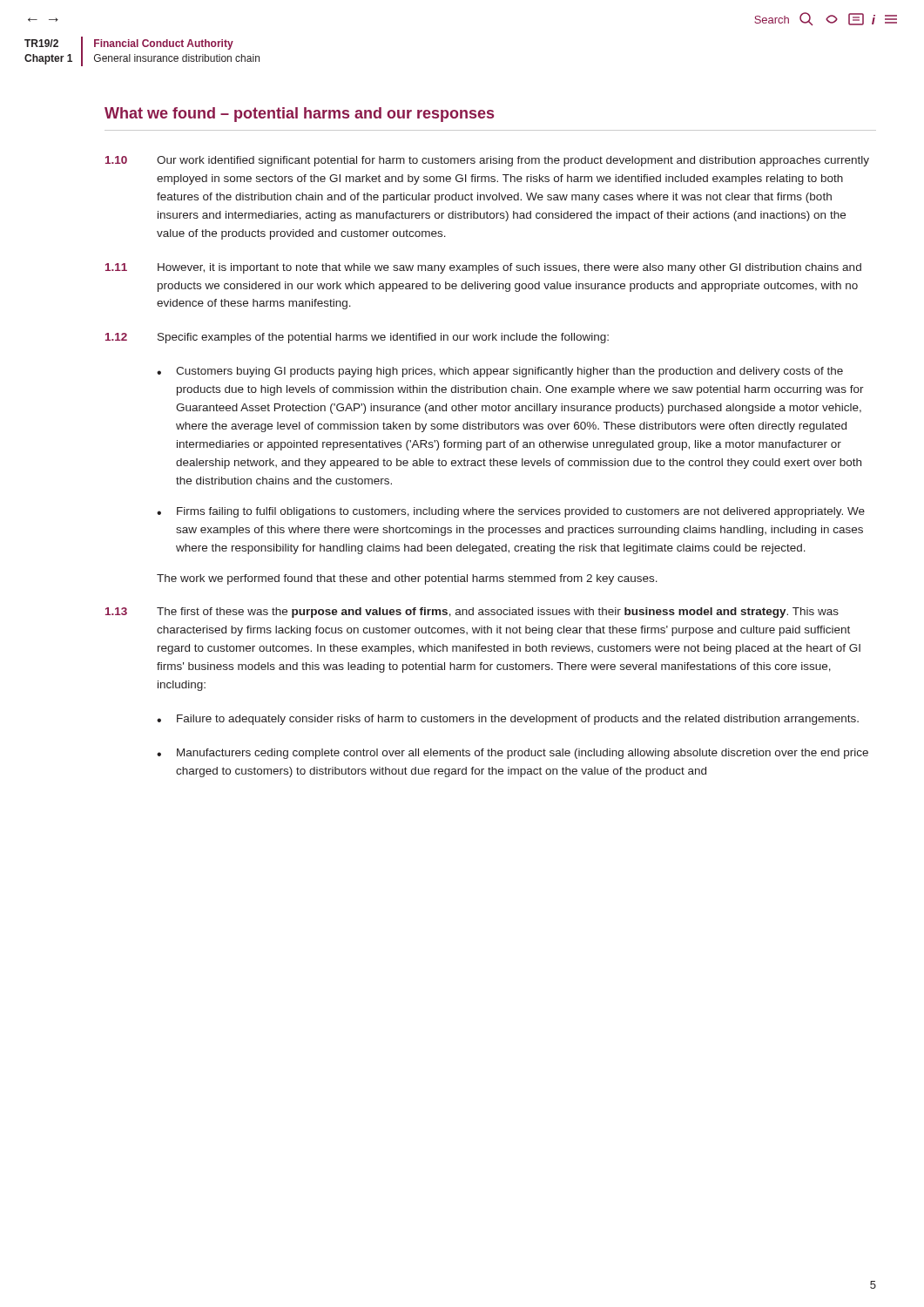The width and height of the screenshot is (924, 1307).
Task: Find the text block starting "• Customers buying"
Action: coord(516,427)
